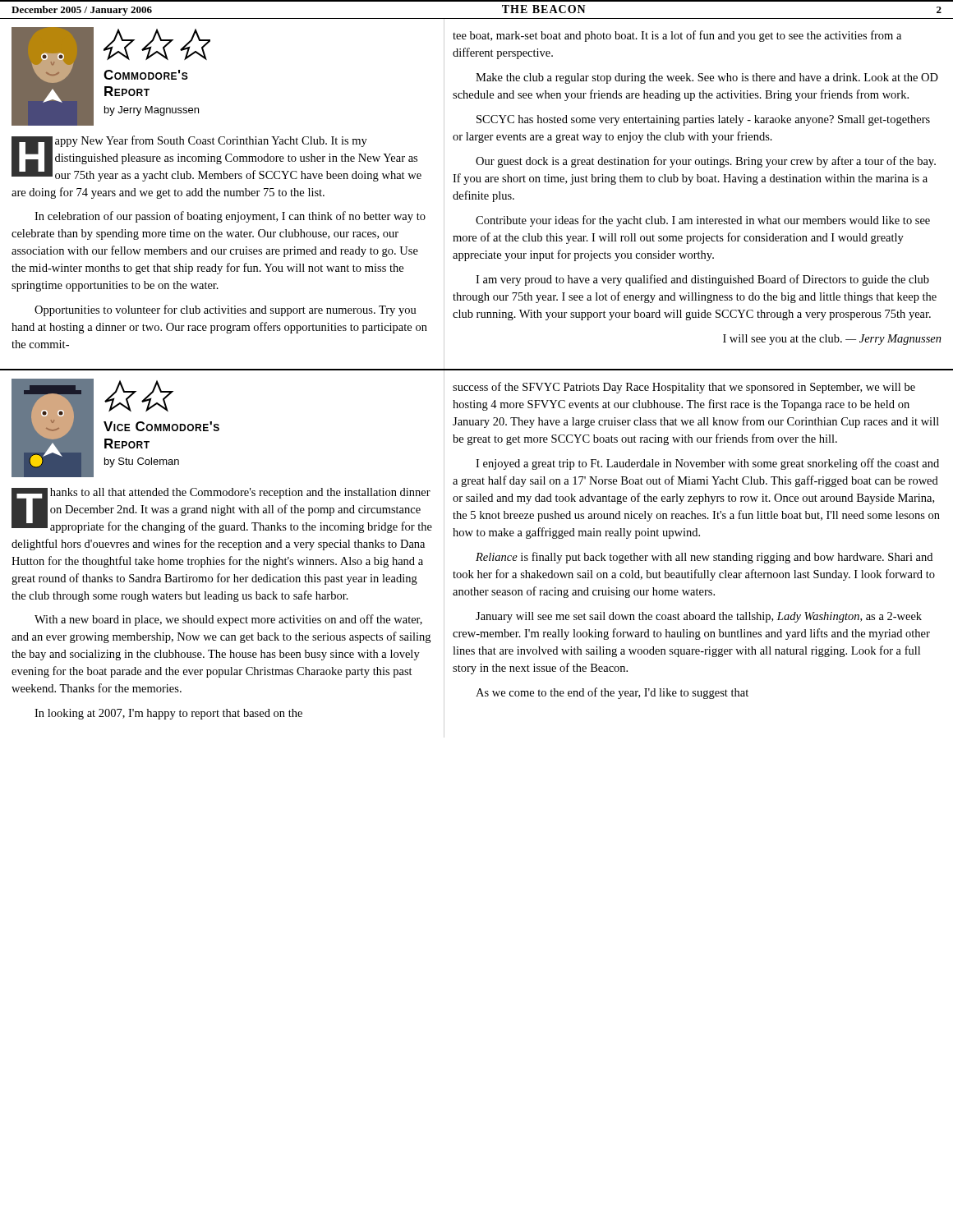953x1232 pixels.
Task: Point to the passage starting "success of the SFVYC"
Action: pos(697,540)
